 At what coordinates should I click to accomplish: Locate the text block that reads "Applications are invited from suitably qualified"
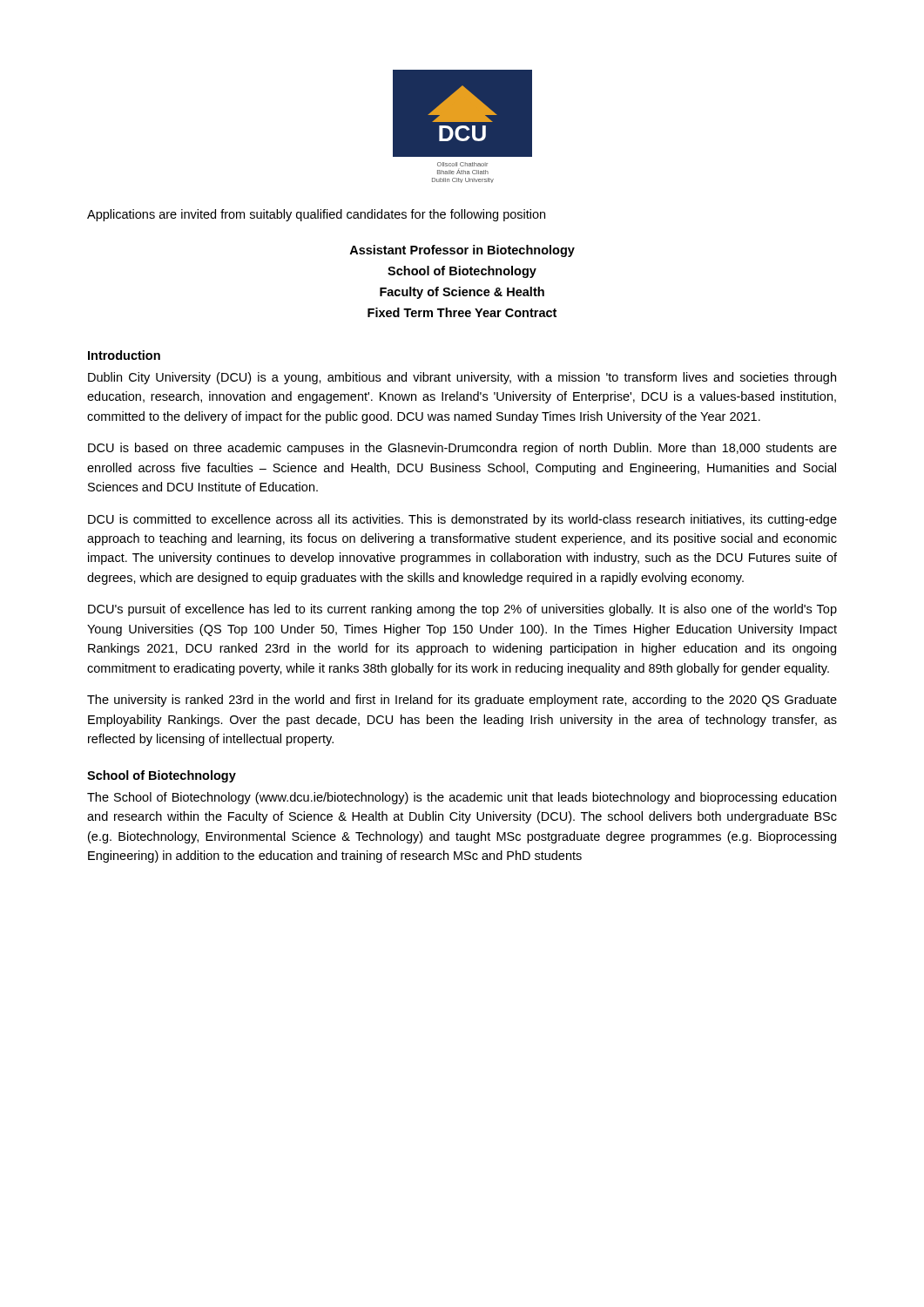tap(317, 214)
